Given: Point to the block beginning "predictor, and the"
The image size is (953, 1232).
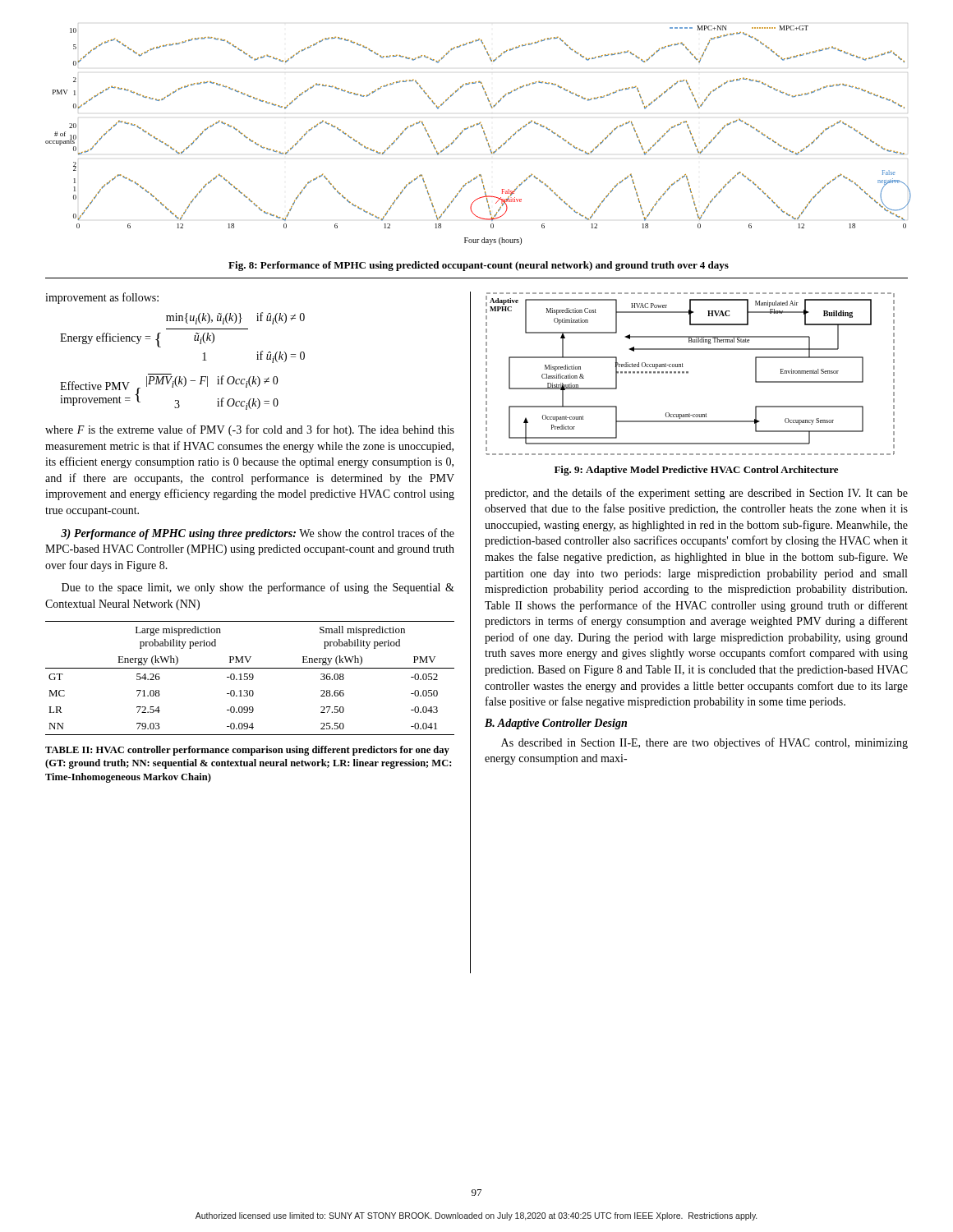Looking at the screenshot, I should pyautogui.click(x=696, y=597).
